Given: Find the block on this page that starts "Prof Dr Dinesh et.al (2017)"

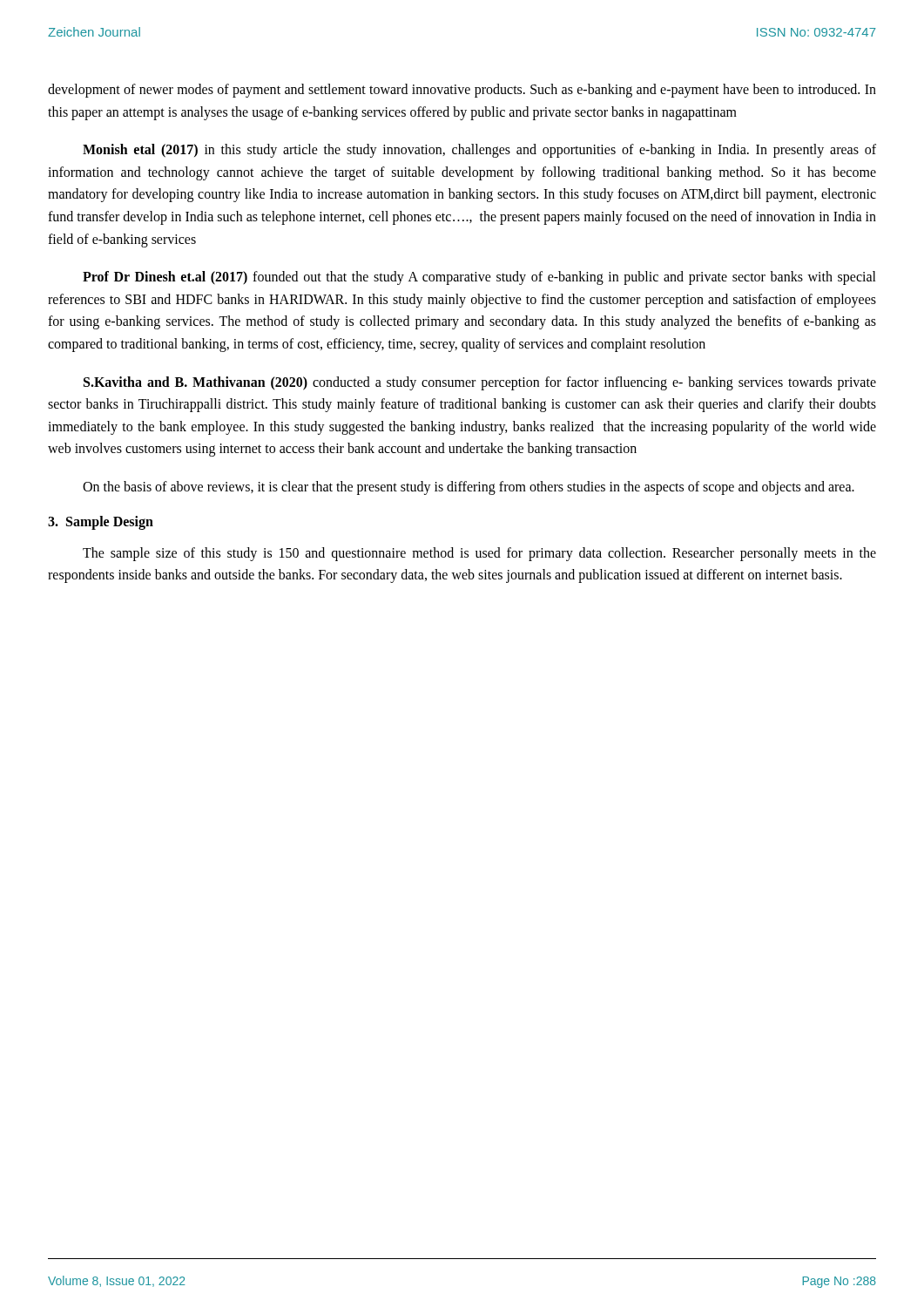Looking at the screenshot, I should (x=462, y=310).
